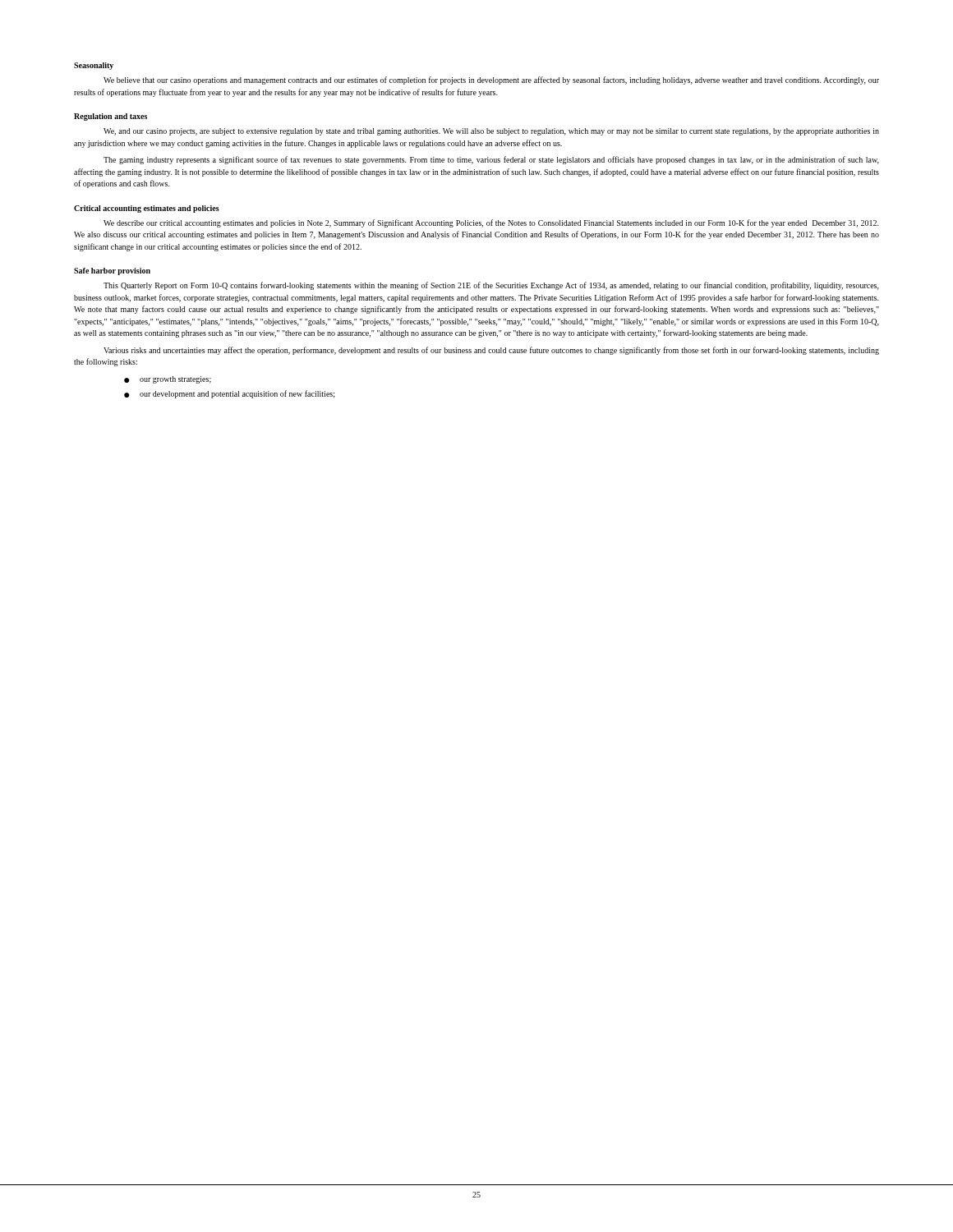Locate the text block starting "We describe our"
Screen dimensions: 1232x953
pyautogui.click(x=476, y=235)
